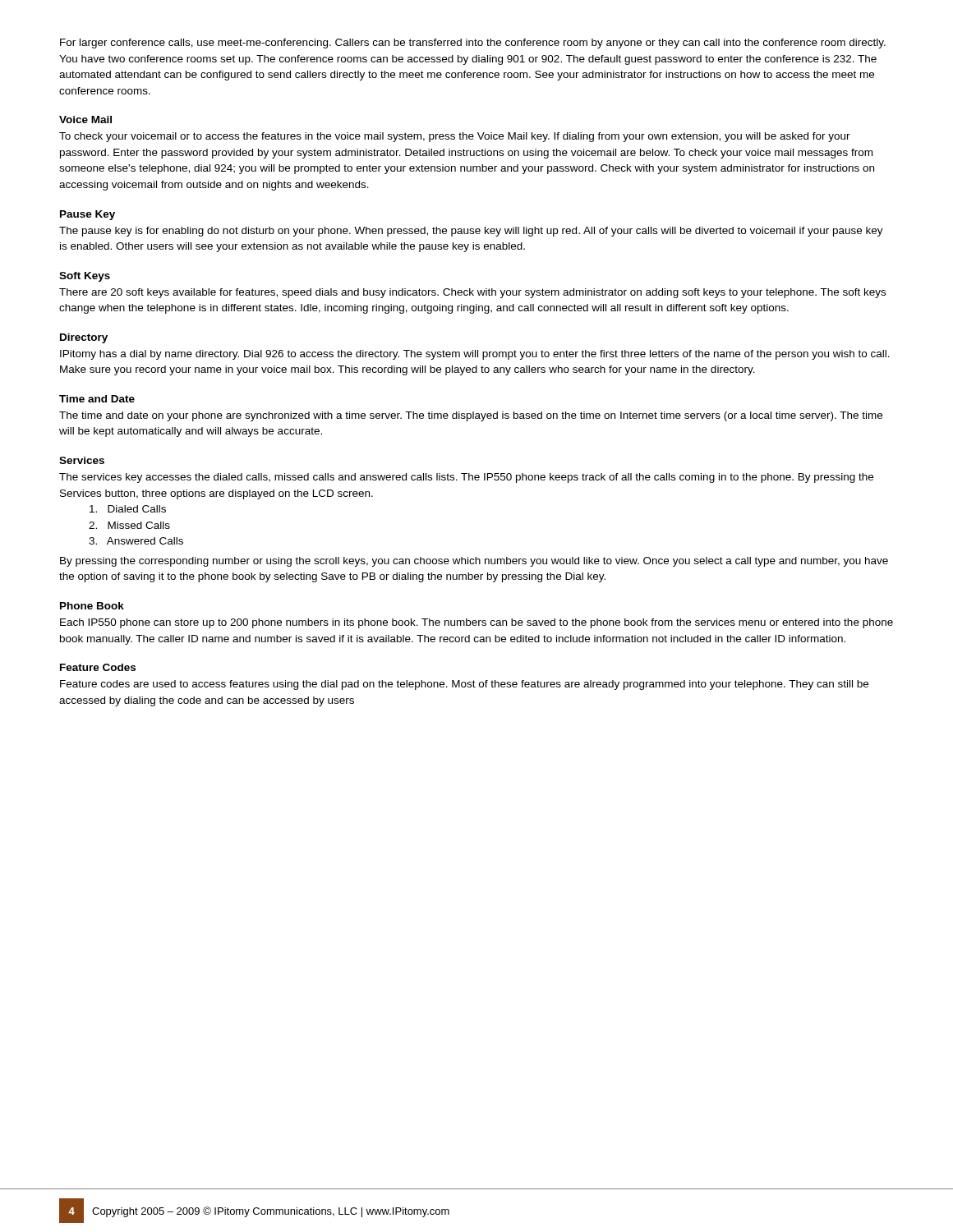Click where it says "Soft Keys"

tap(85, 275)
